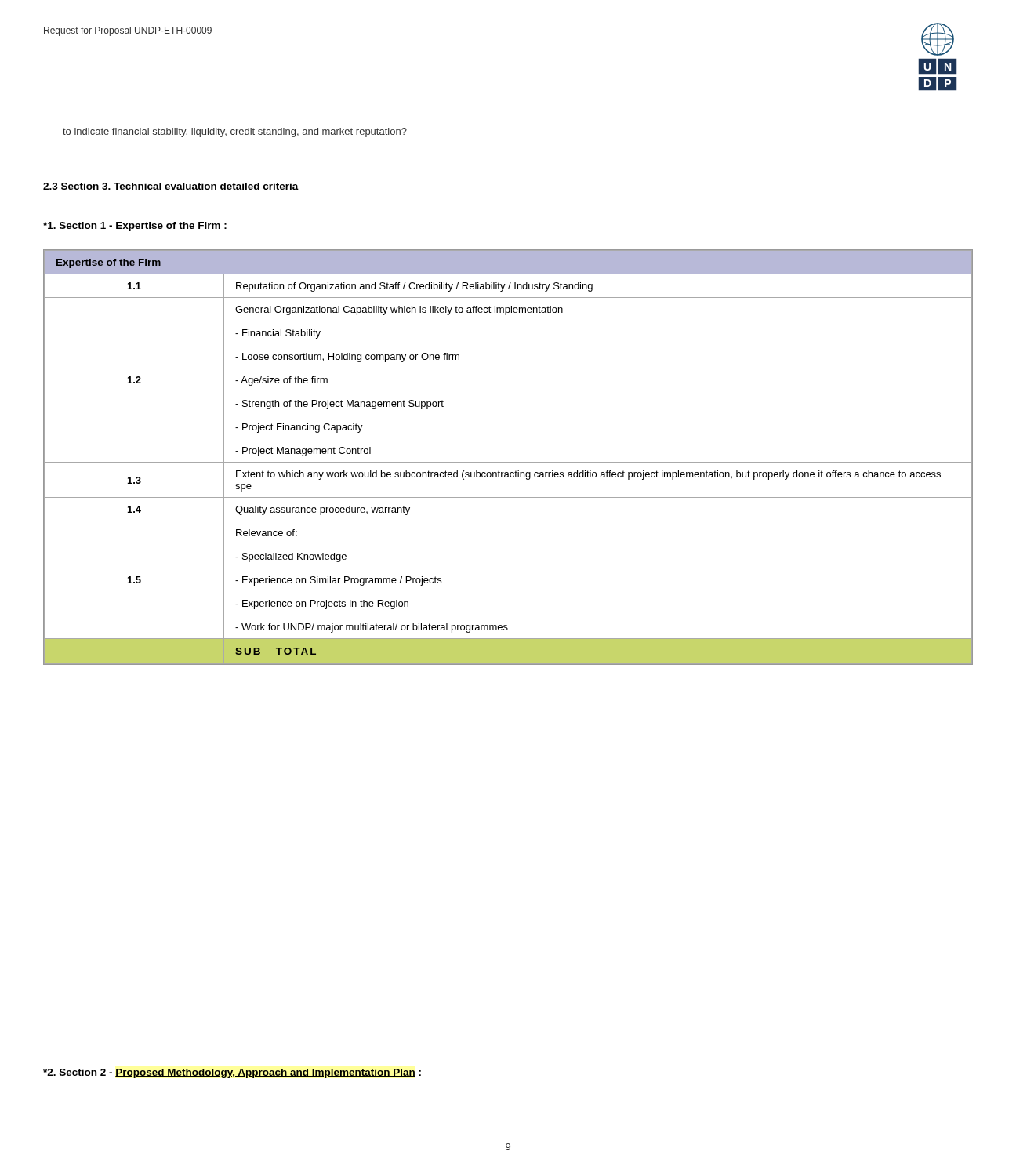The width and height of the screenshot is (1016, 1176).
Task: Click on the section header that reads "*1. Section 1 - Expertise of the"
Action: [x=135, y=225]
